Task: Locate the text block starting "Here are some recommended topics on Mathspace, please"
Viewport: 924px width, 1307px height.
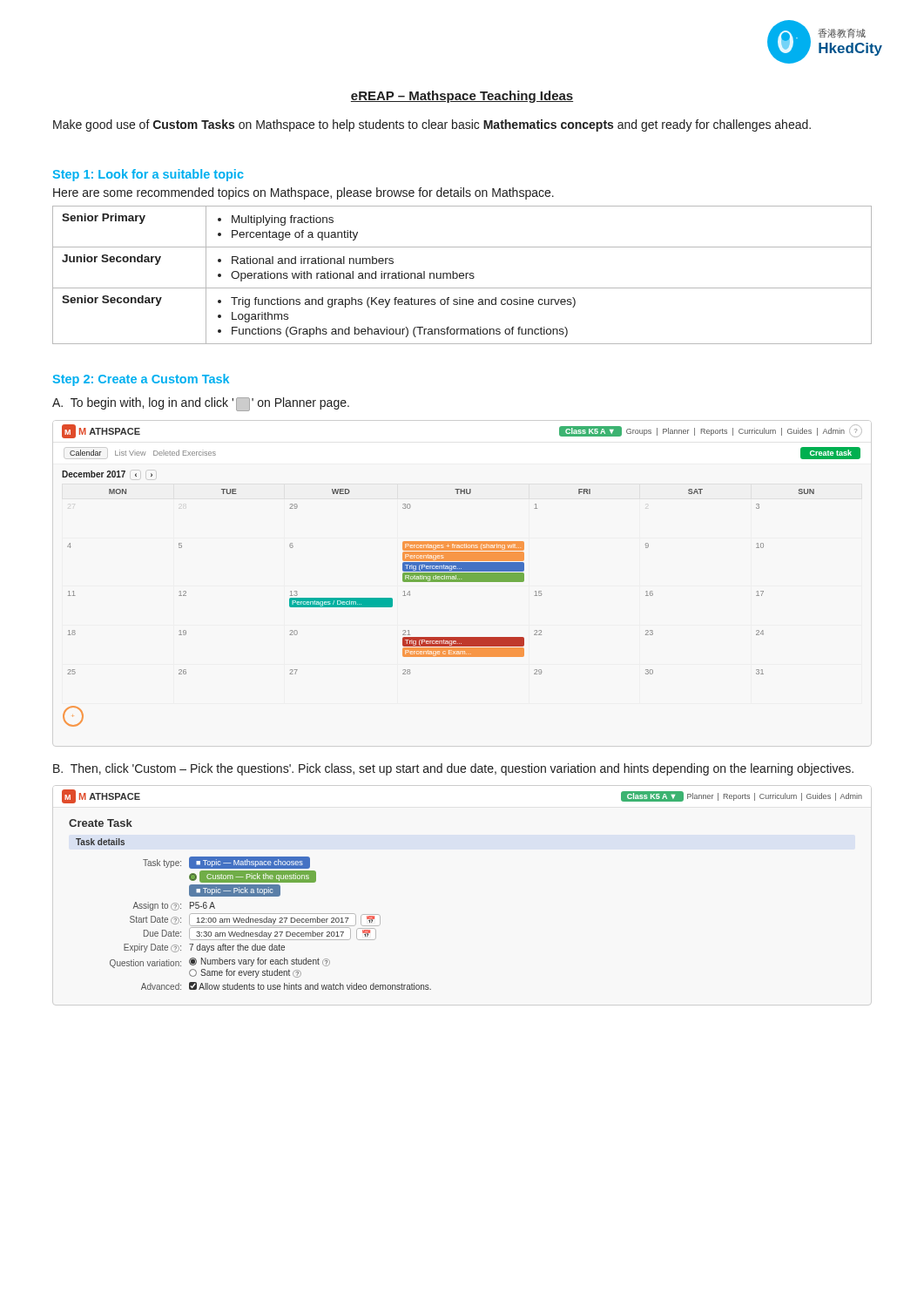Action: (x=303, y=193)
